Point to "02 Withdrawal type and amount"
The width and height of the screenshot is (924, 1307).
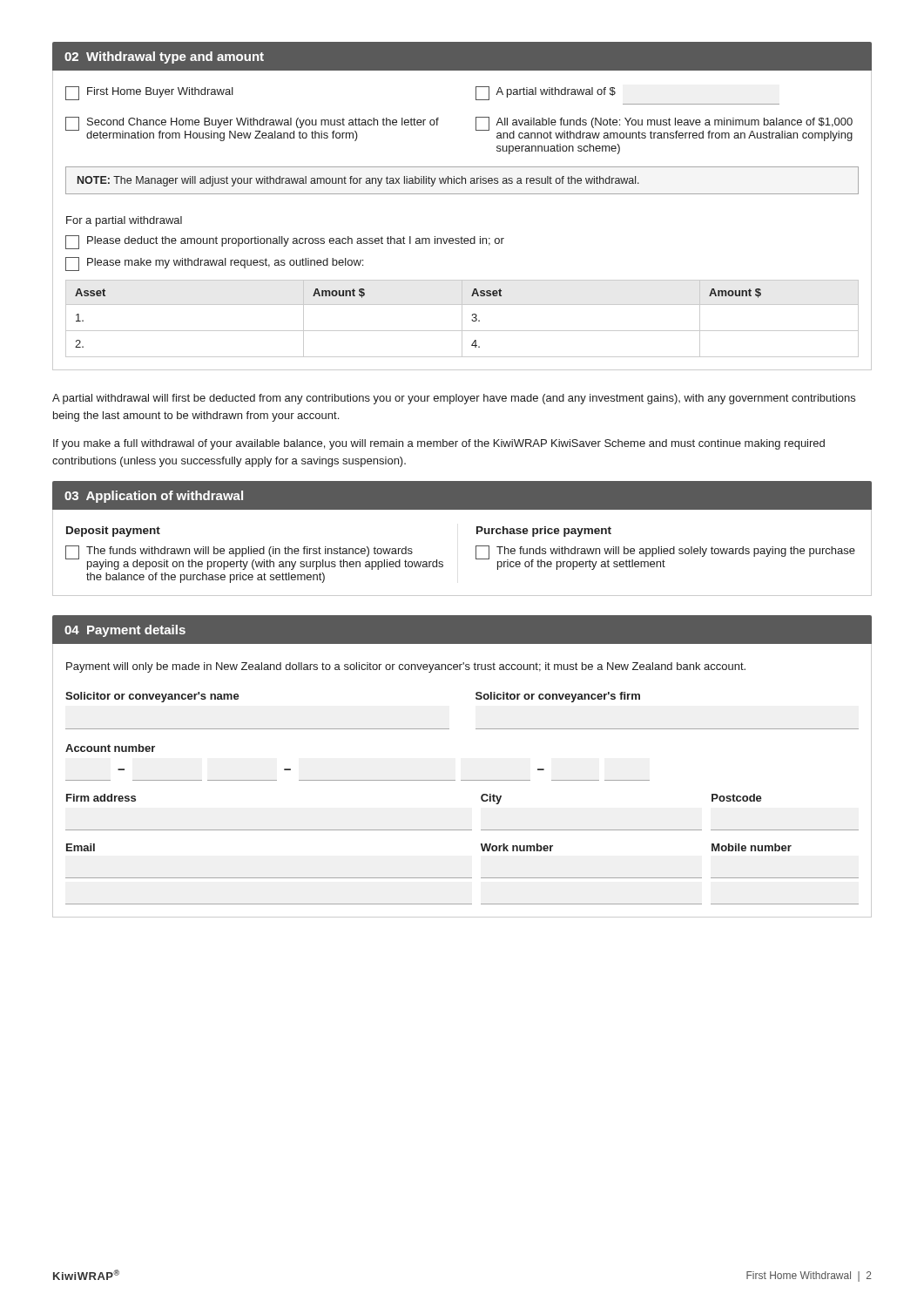164,56
